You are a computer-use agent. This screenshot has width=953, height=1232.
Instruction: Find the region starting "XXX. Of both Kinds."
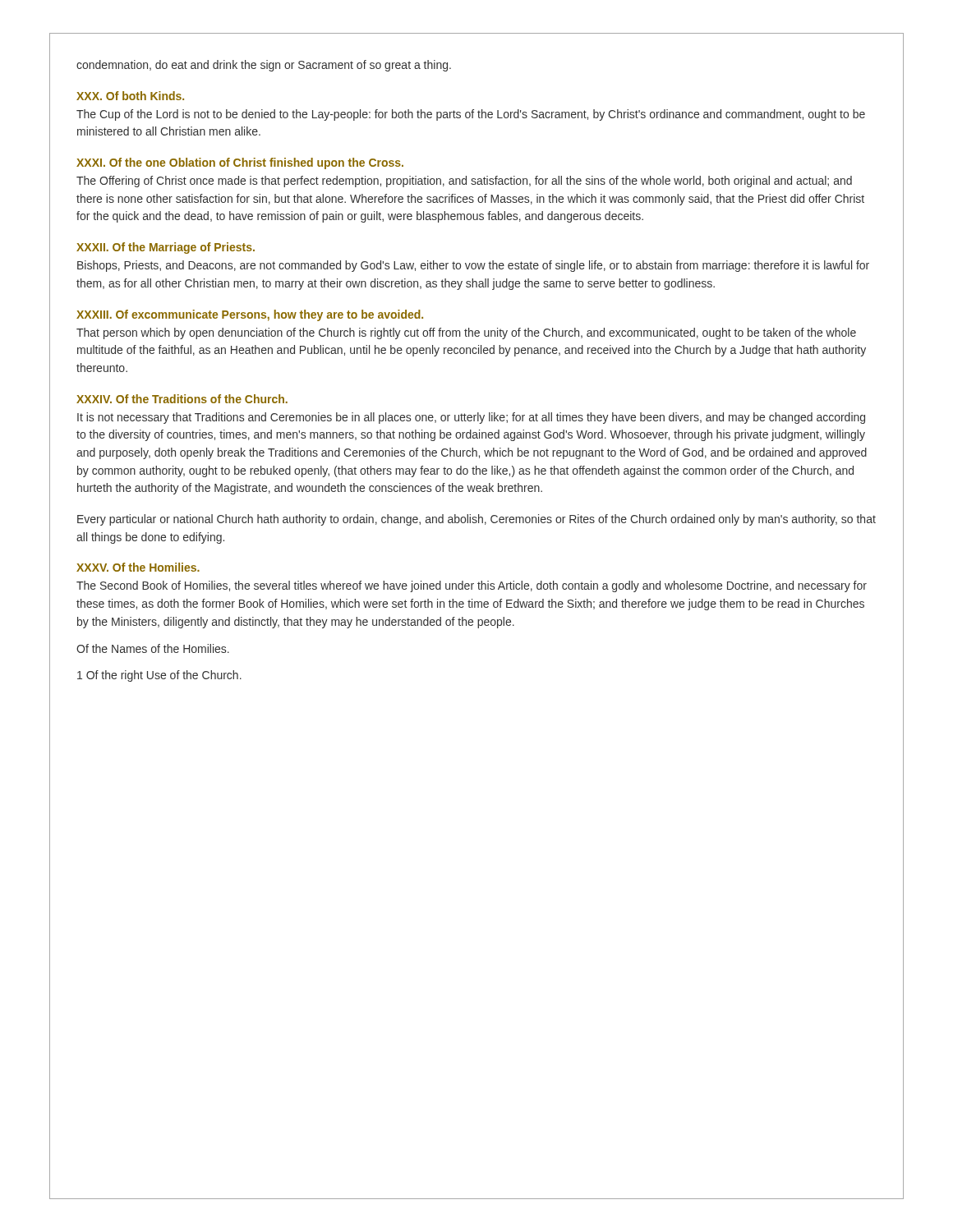[131, 96]
